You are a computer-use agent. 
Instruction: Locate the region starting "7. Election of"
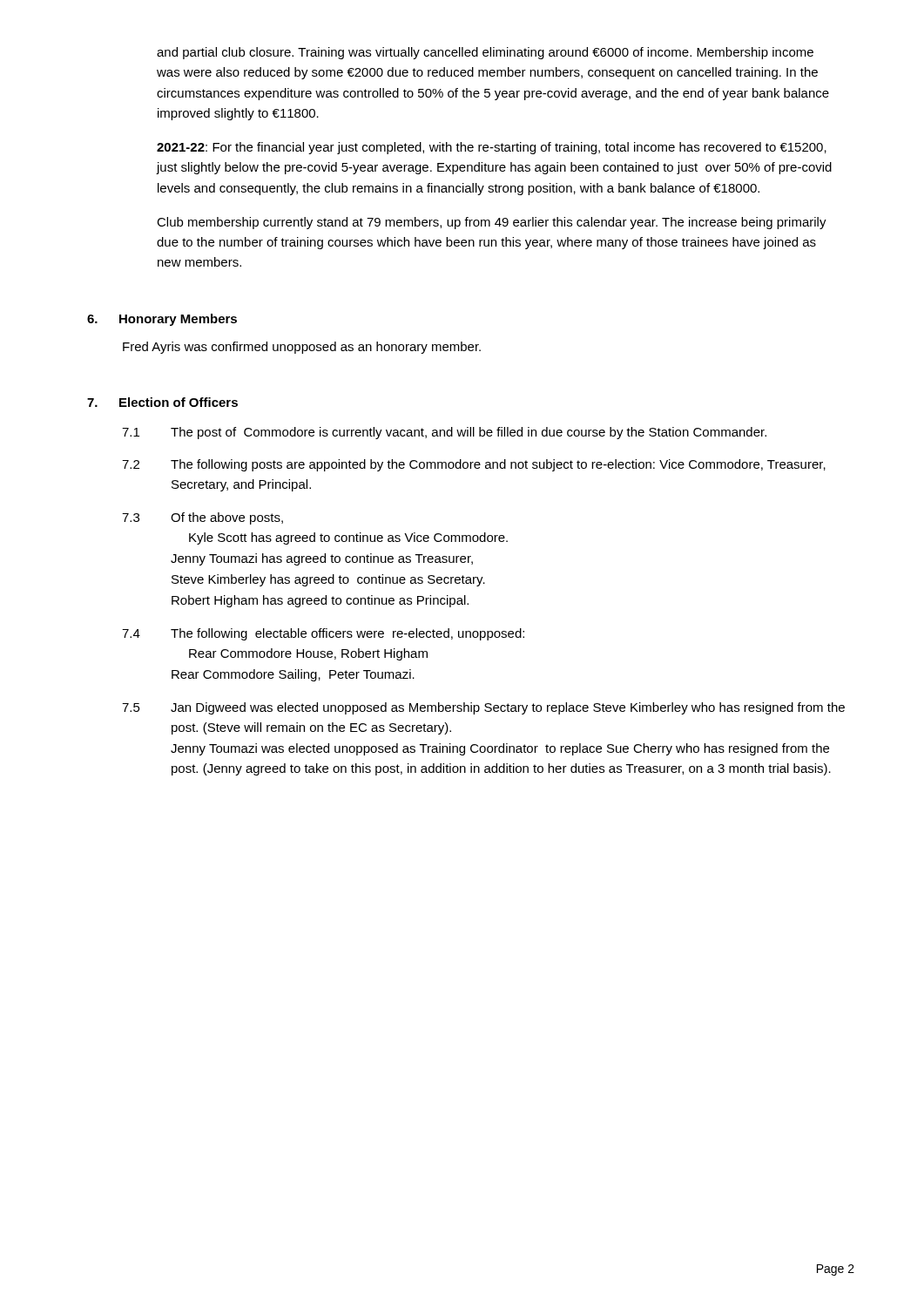click(x=163, y=402)
